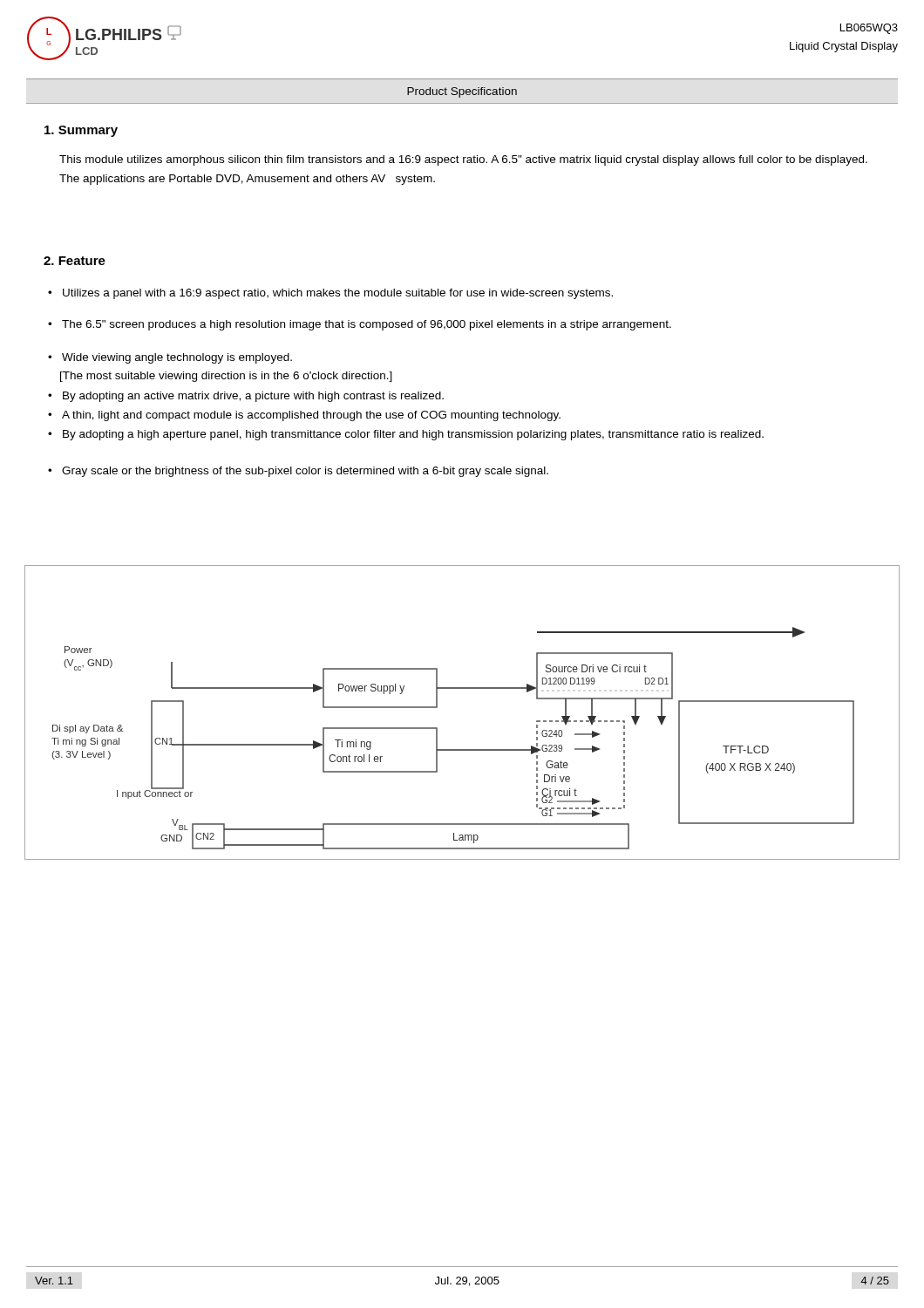
Task: Click where it says "1. Summary"
Action: pos(81,129)
